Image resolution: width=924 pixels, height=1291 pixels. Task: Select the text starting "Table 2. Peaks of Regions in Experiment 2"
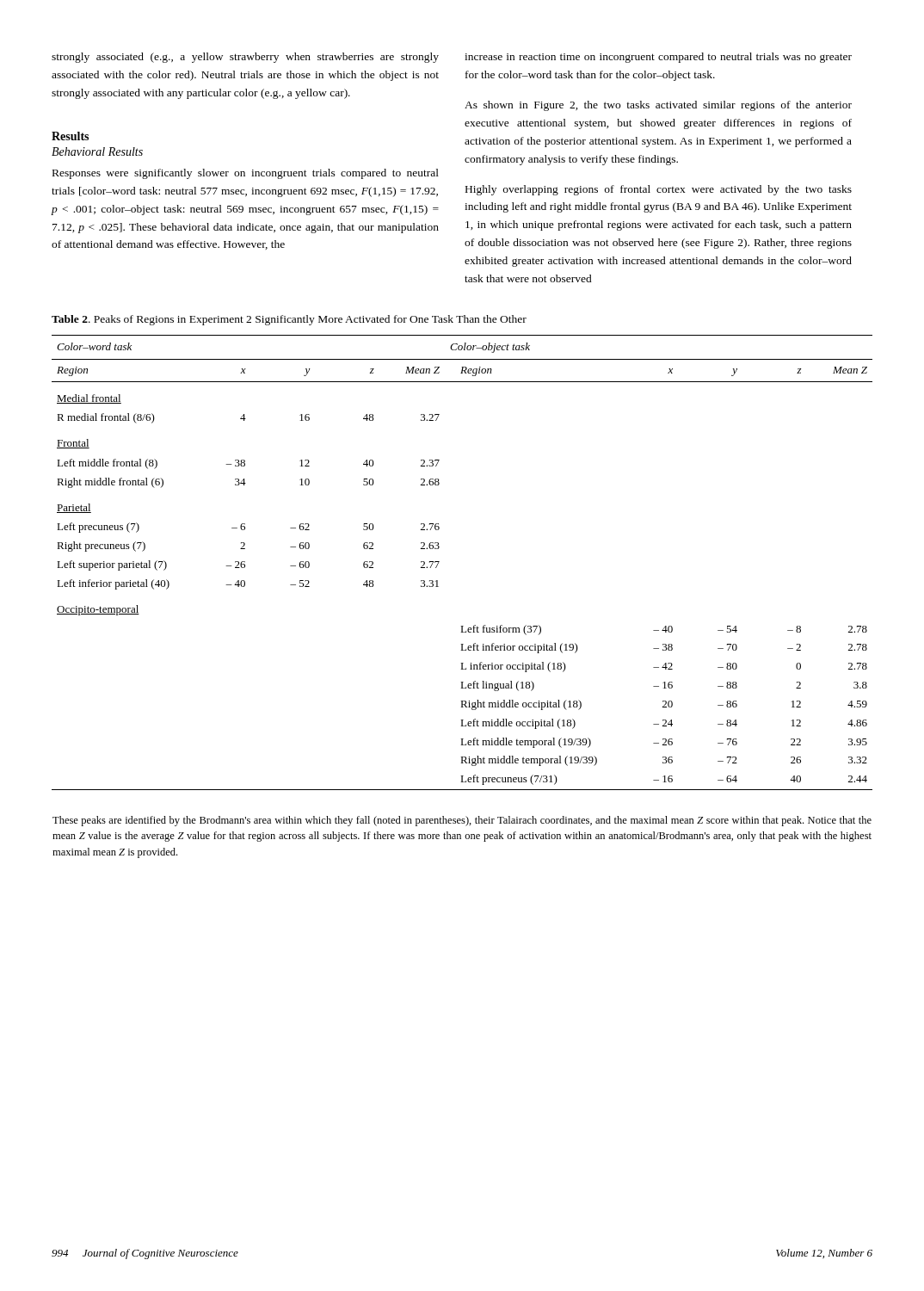tap(289, 319)
